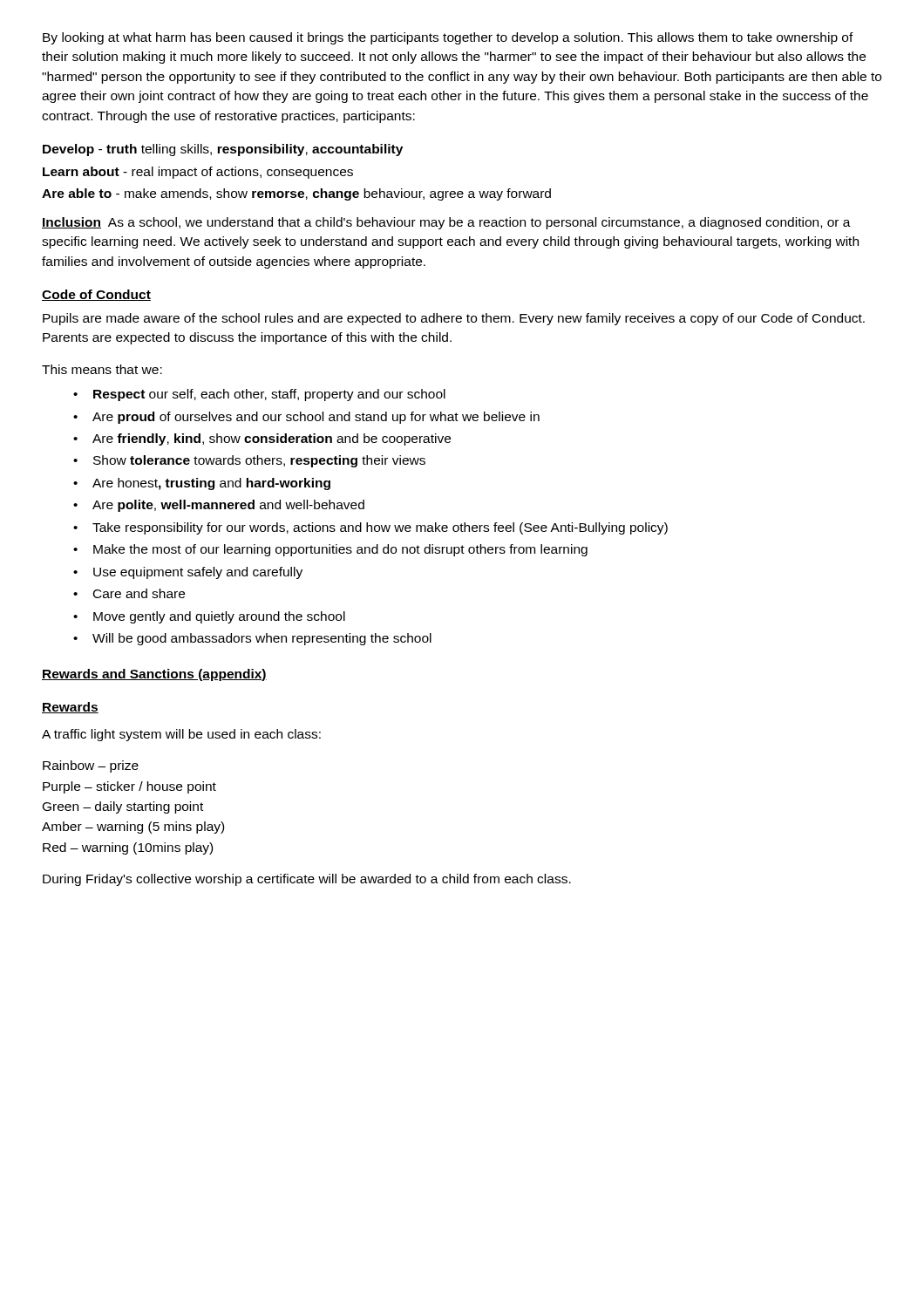Find the element starting "During Friday's collective worship a certificate will be"

coord(307,879)
